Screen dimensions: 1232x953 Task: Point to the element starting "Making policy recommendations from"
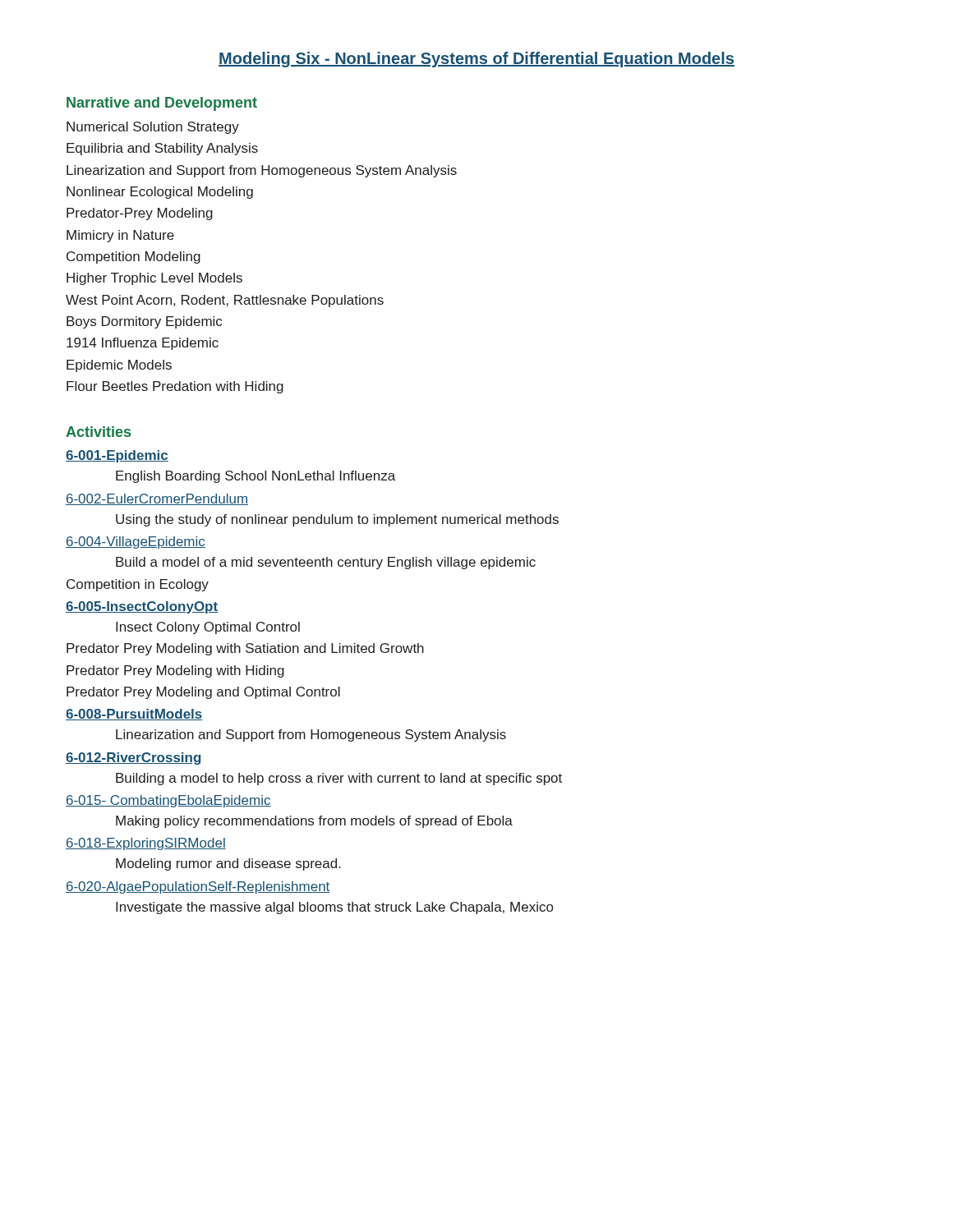(x=314, y=821)
